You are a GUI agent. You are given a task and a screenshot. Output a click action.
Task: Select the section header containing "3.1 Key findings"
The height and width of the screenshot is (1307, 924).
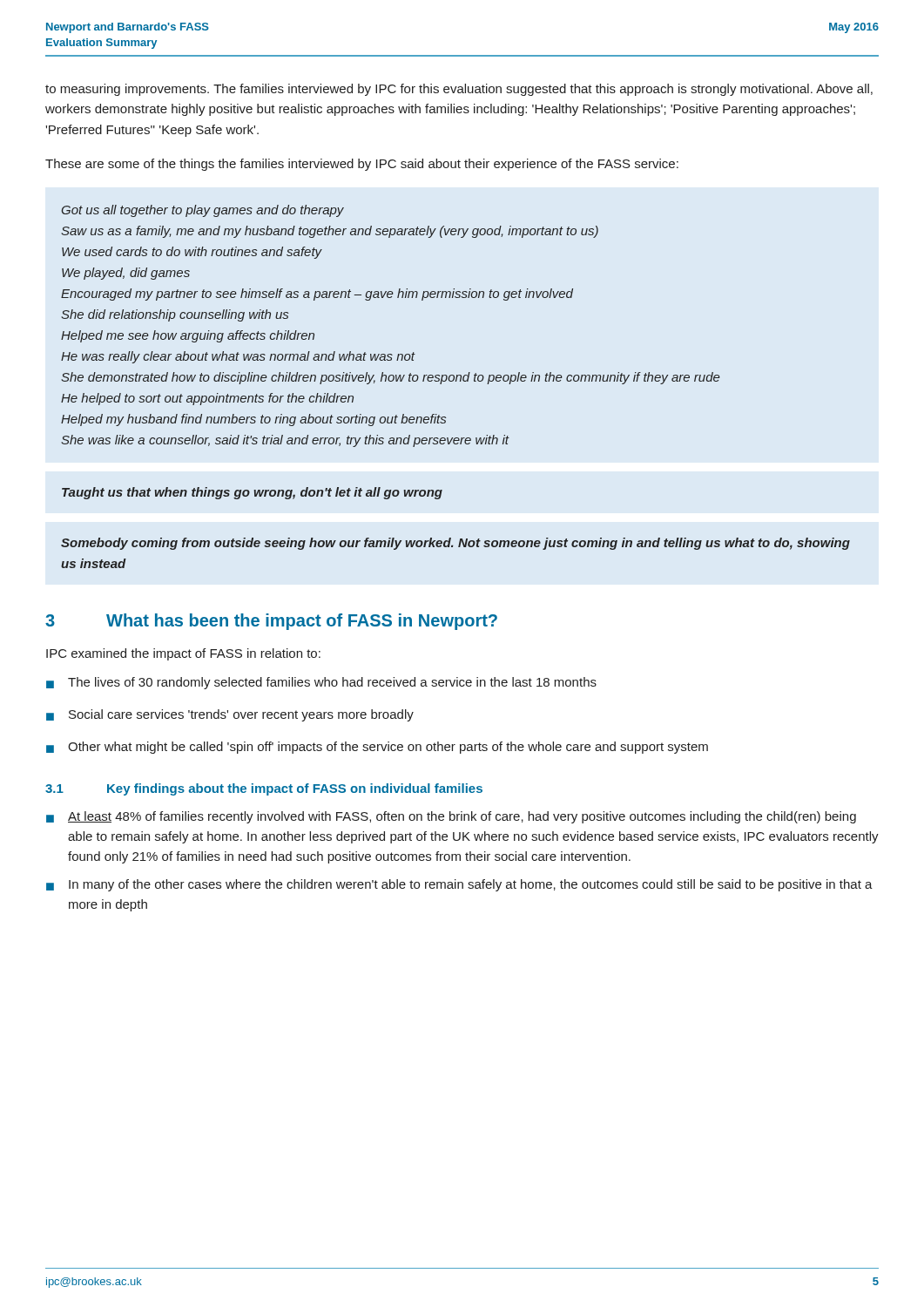[264, 788]
